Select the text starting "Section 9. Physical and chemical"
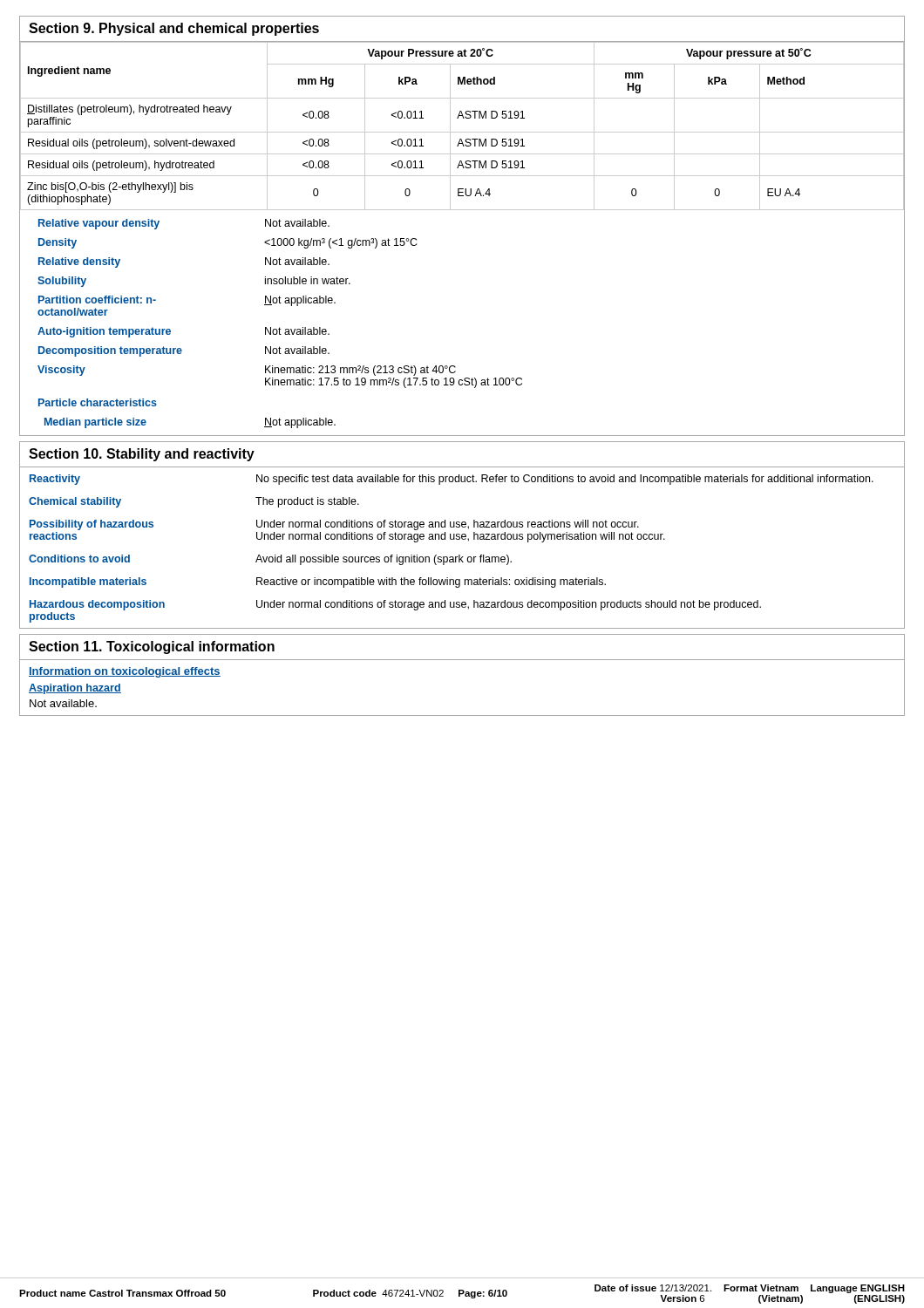 (x=174, y=29)
